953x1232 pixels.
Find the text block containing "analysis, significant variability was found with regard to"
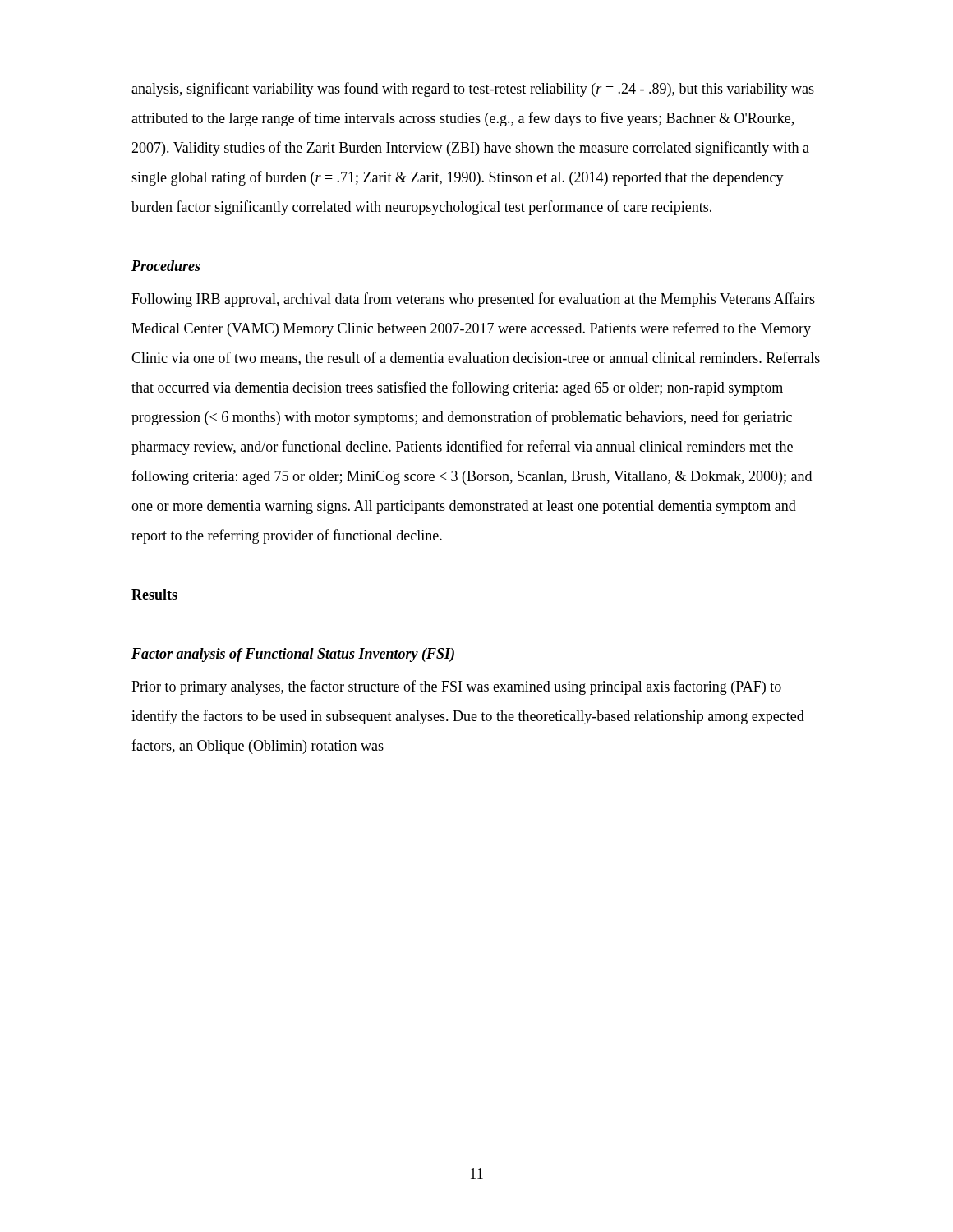(473, 148)
